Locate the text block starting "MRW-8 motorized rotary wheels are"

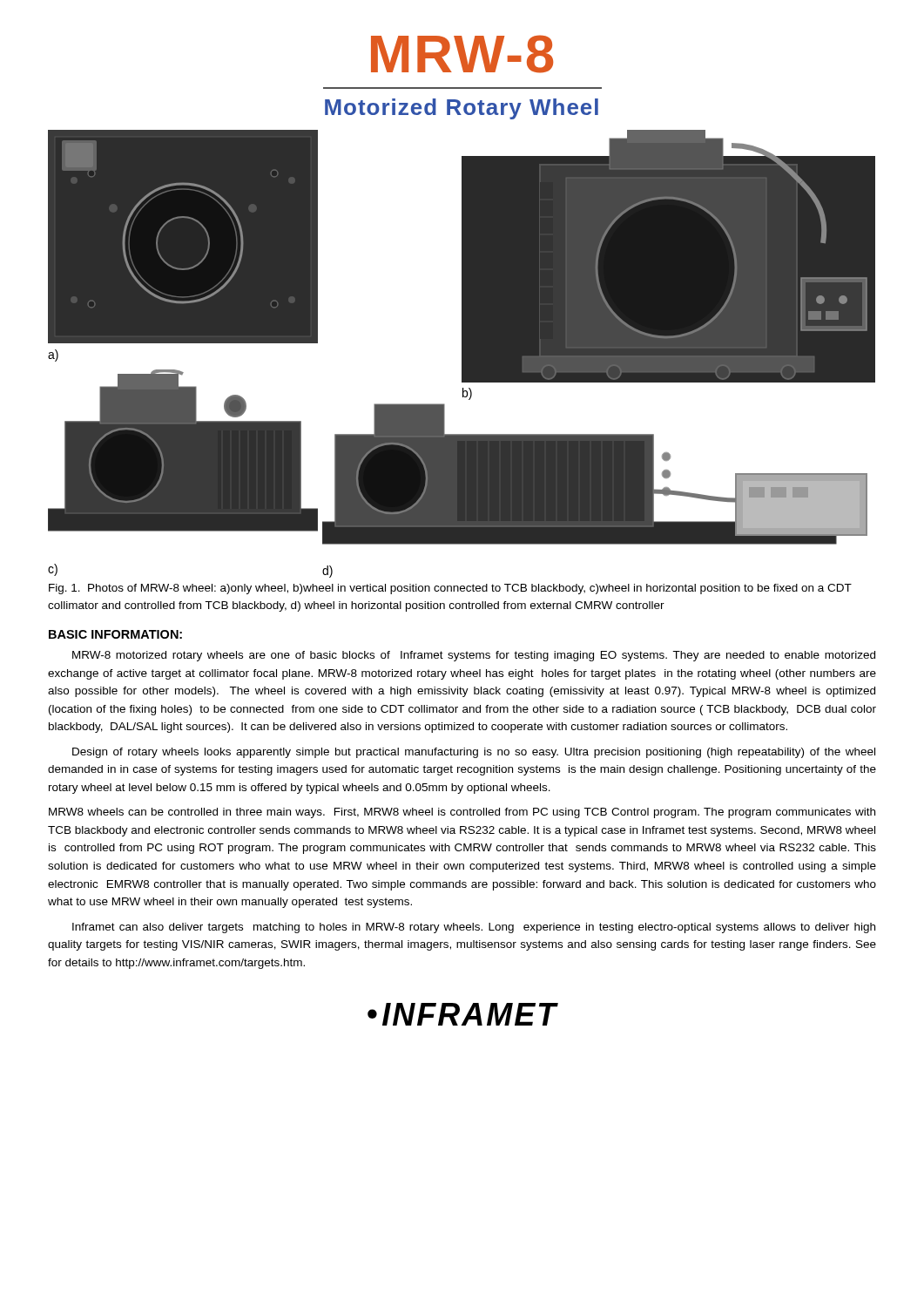[462, 722]
